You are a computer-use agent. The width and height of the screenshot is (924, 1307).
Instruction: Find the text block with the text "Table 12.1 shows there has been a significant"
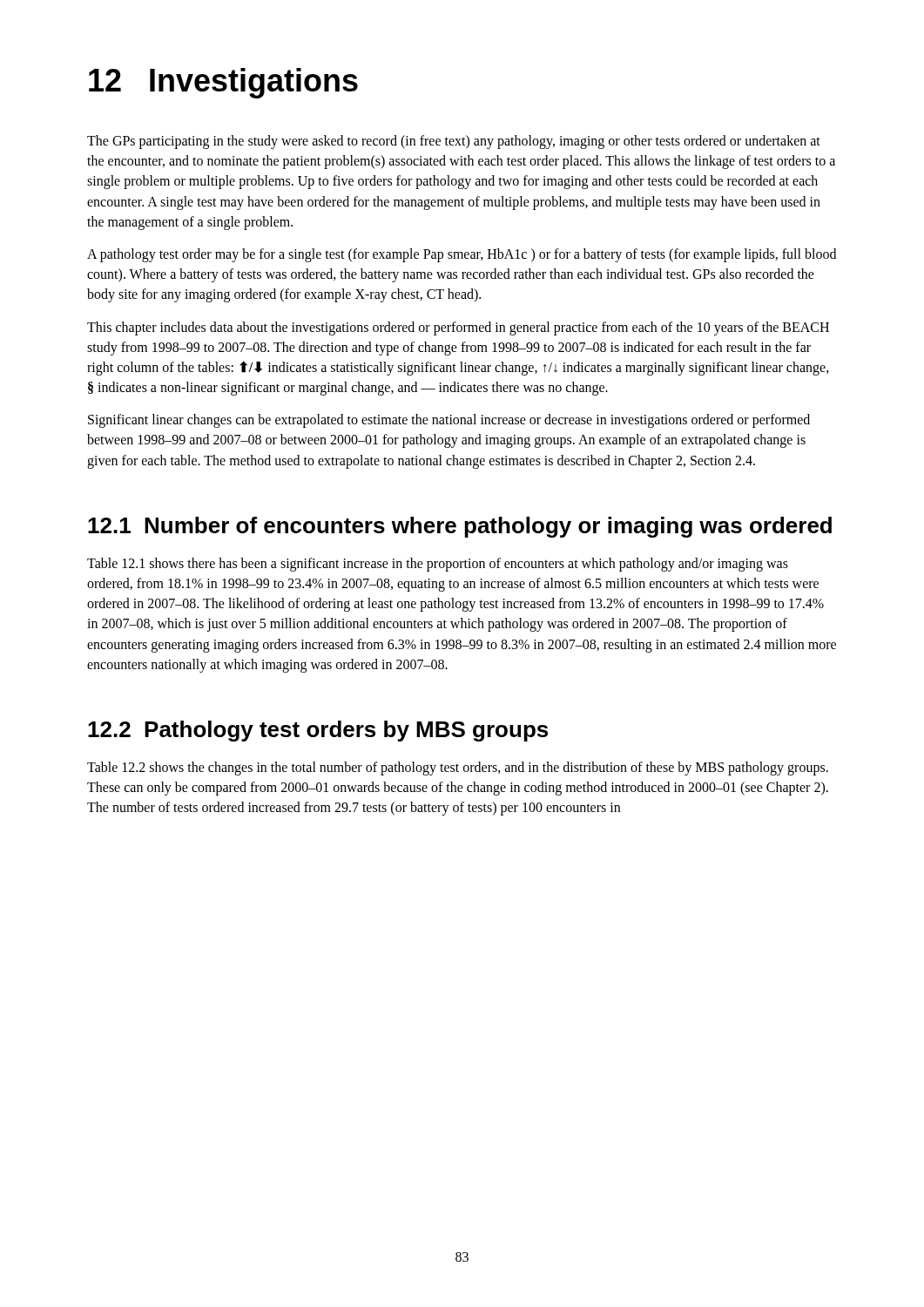tap(462, 614)
